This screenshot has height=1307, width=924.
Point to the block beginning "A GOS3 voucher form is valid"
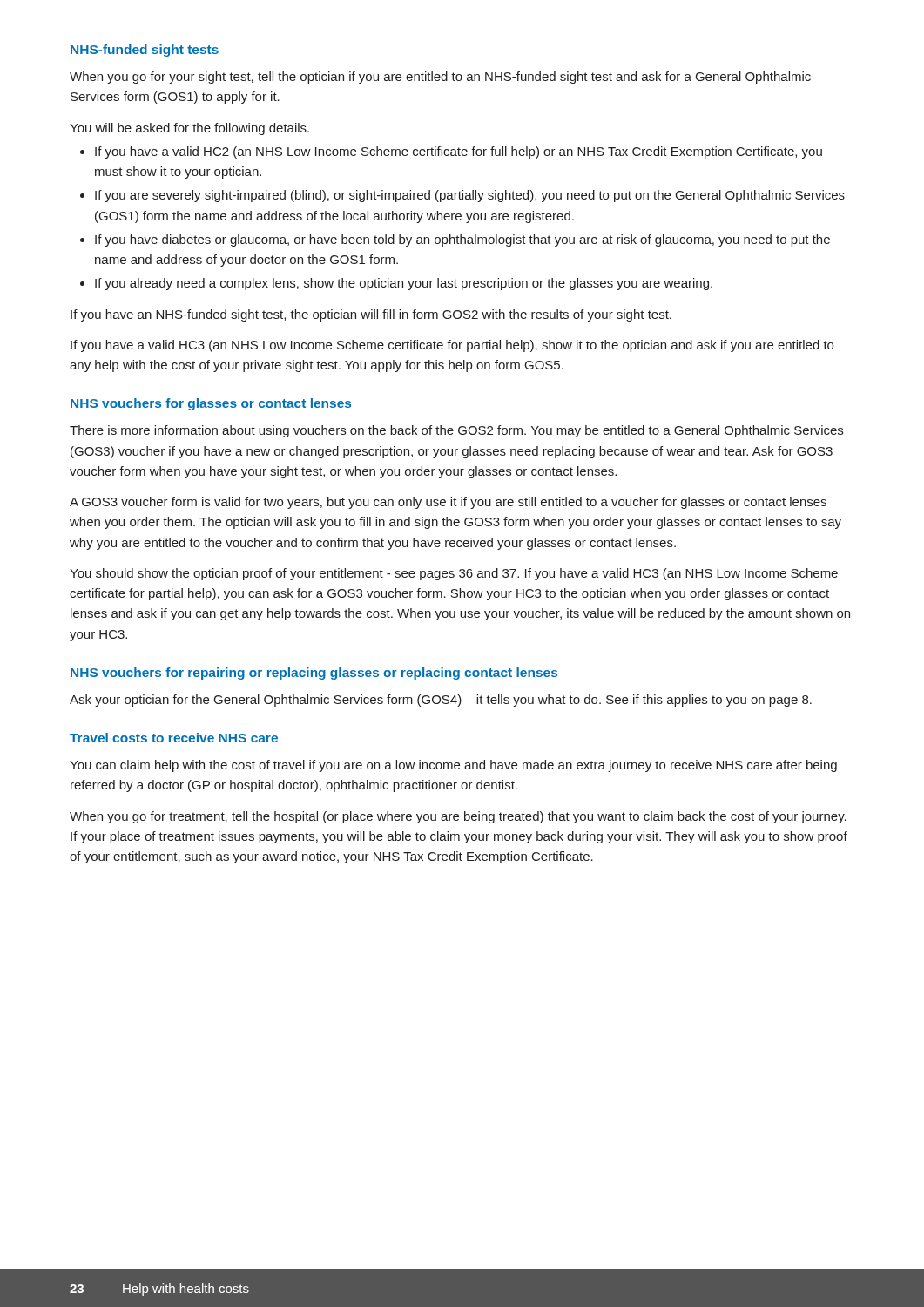455,522
